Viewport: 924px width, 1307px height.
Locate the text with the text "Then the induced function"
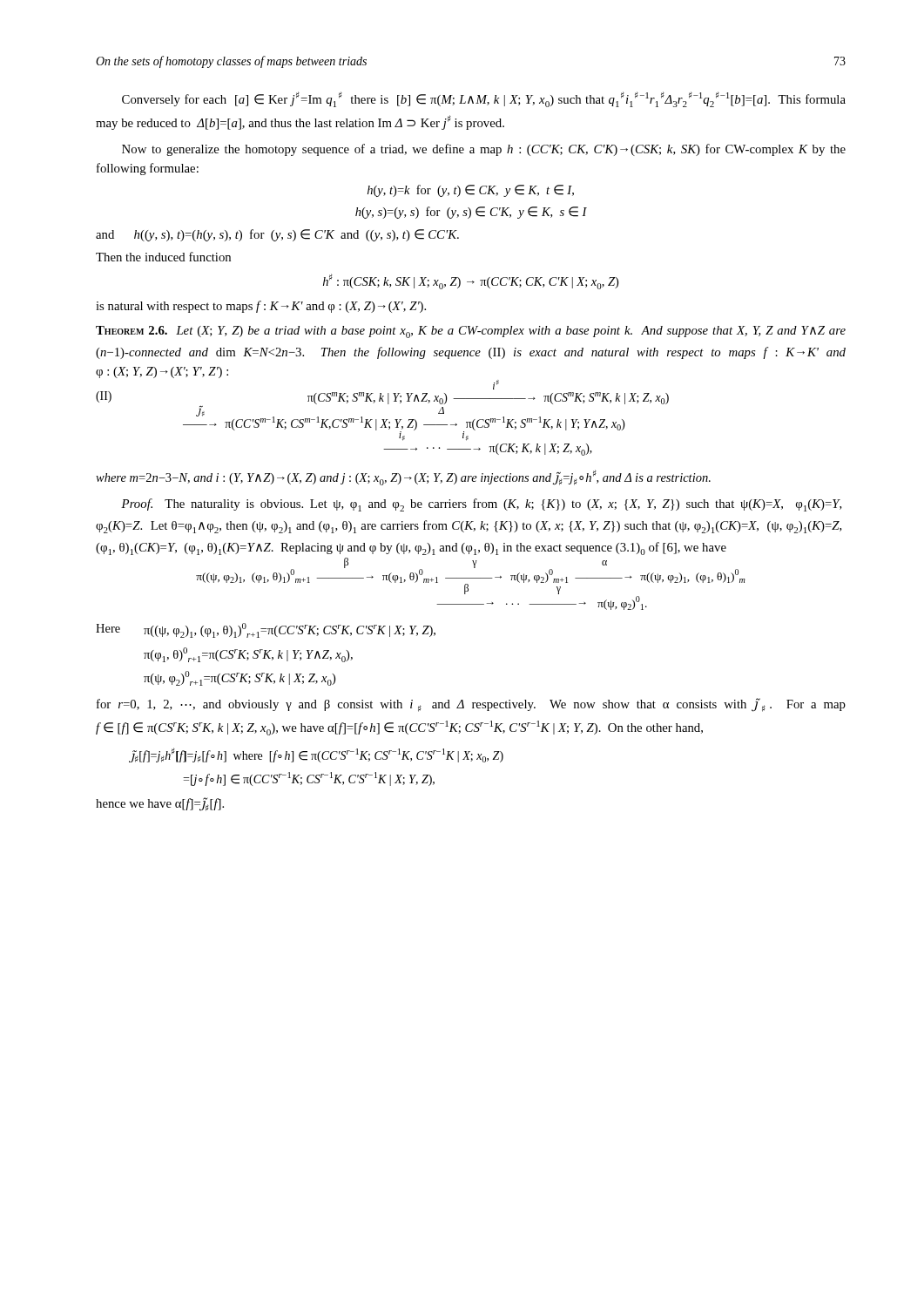(164, 257)
